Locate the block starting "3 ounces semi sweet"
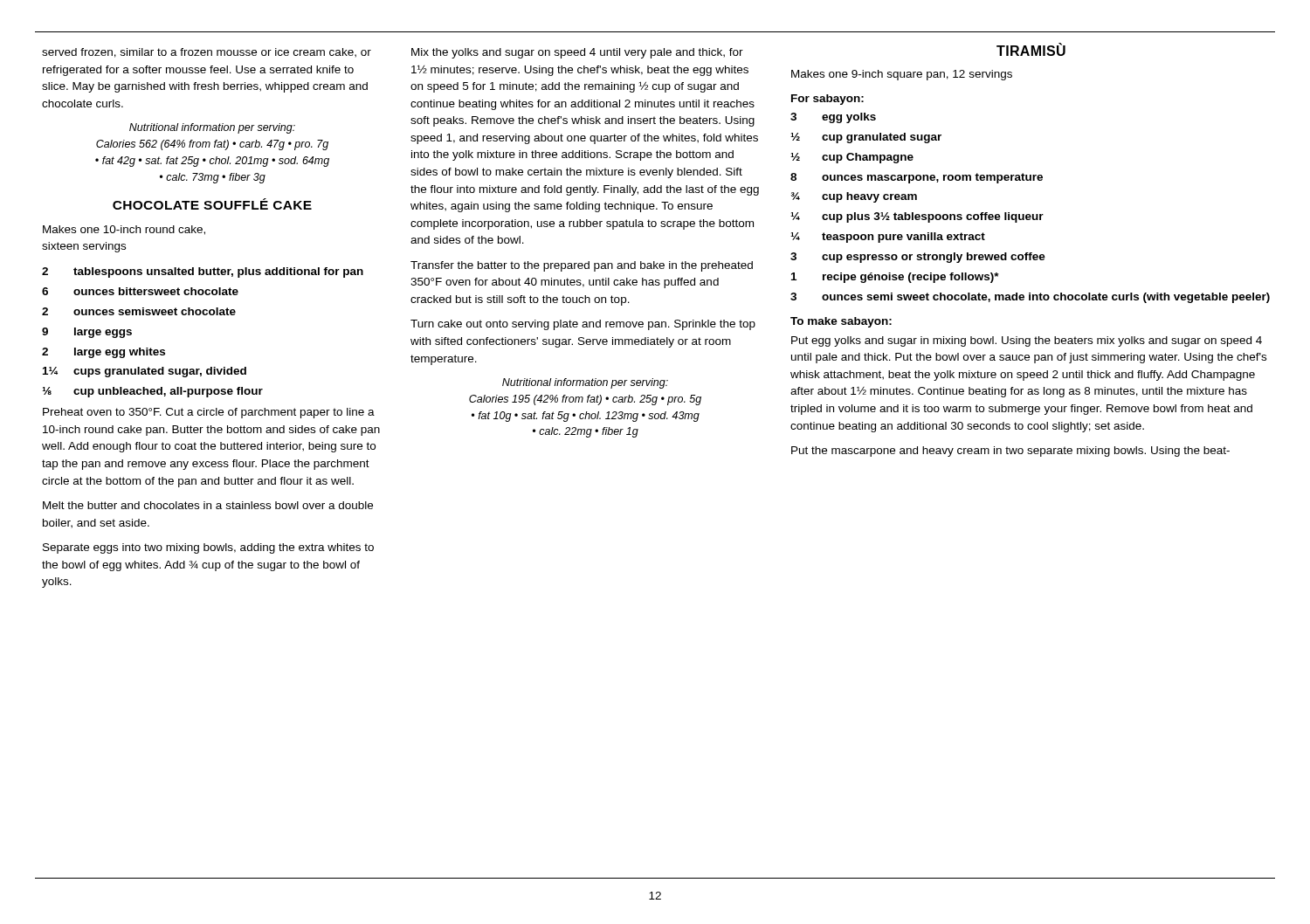The image size is (1310, 924). coord(1031,297)
